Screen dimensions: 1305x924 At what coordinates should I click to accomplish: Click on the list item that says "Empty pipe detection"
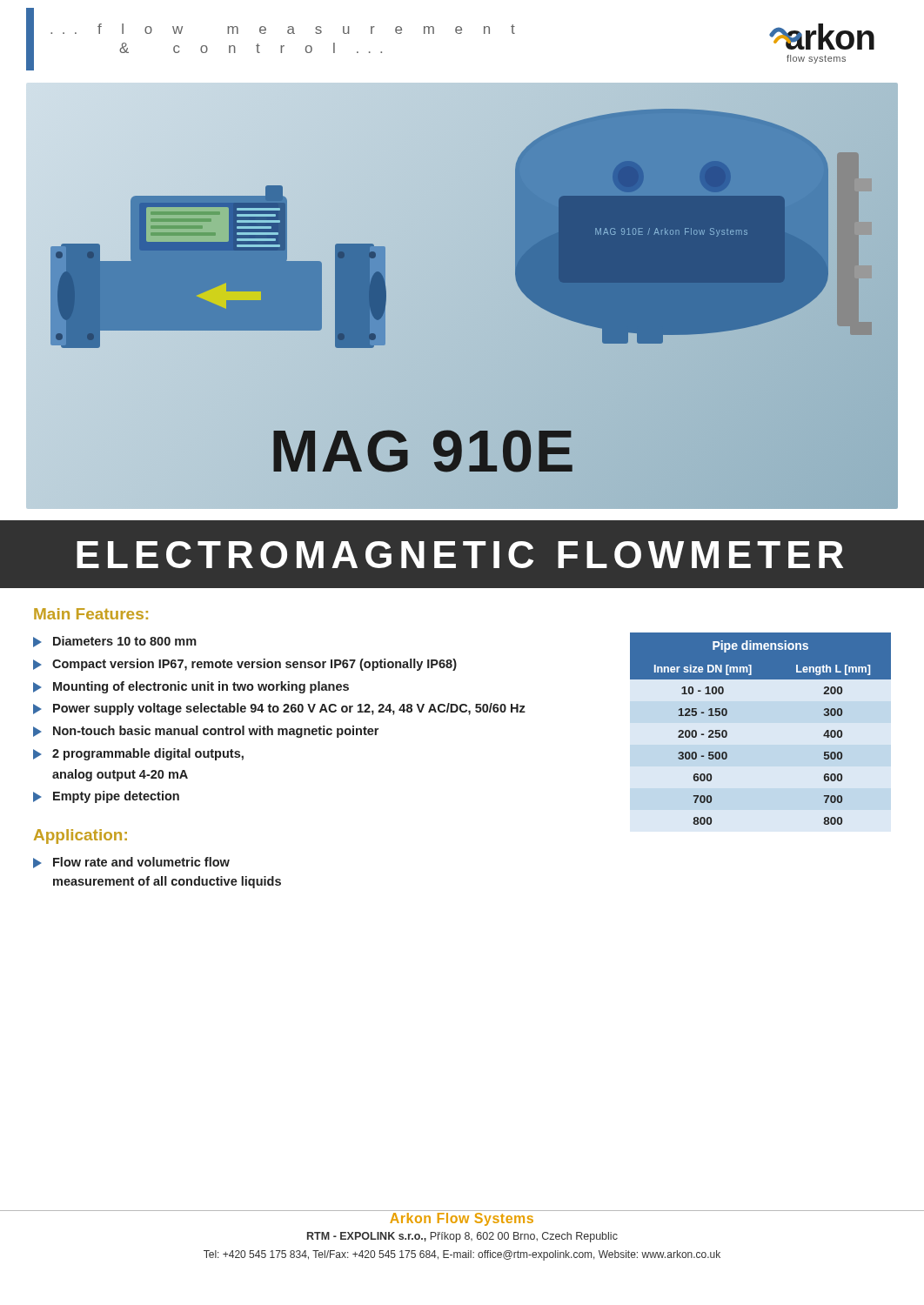point(106,796)
